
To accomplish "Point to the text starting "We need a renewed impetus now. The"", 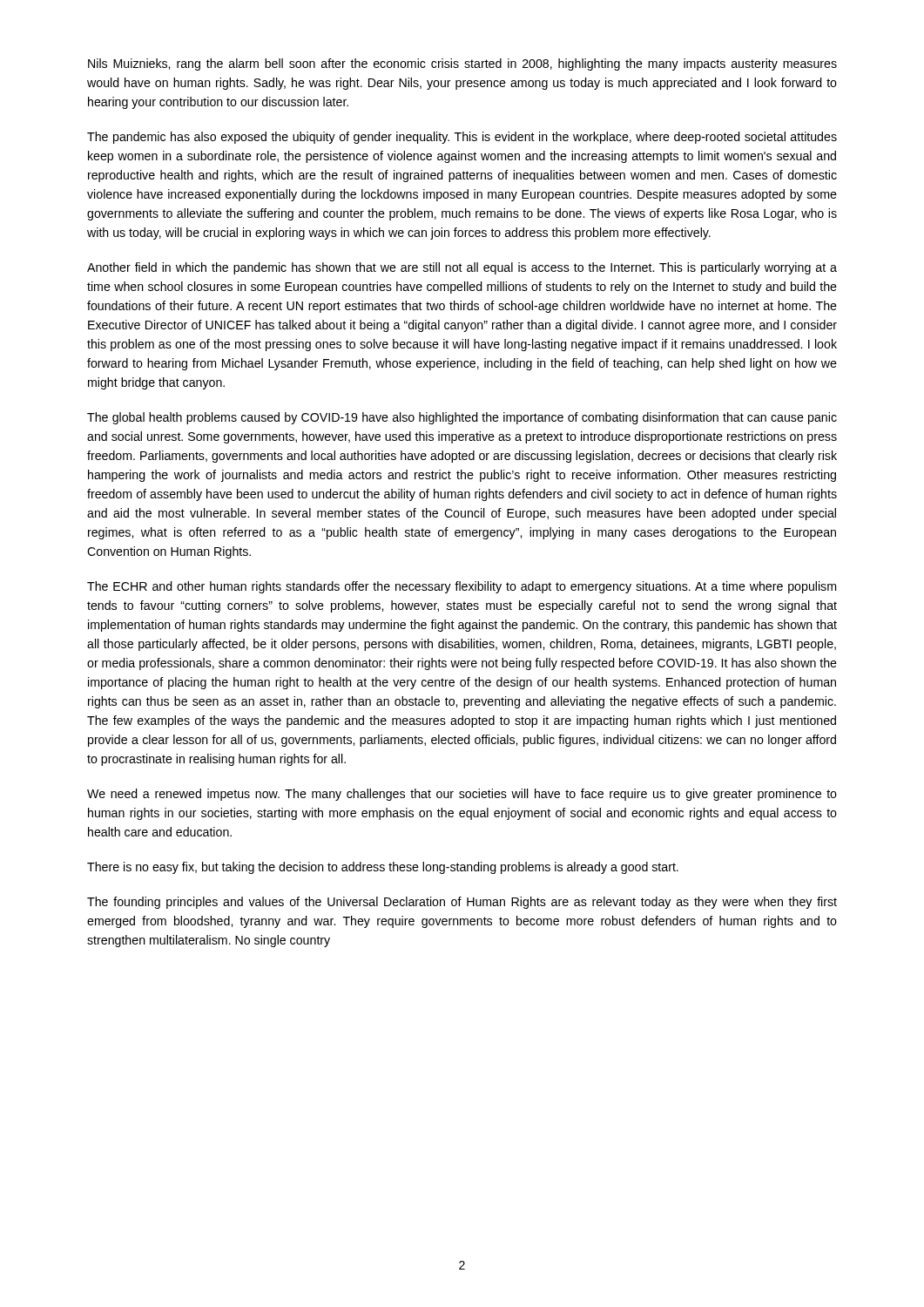I will pos(462,813).
